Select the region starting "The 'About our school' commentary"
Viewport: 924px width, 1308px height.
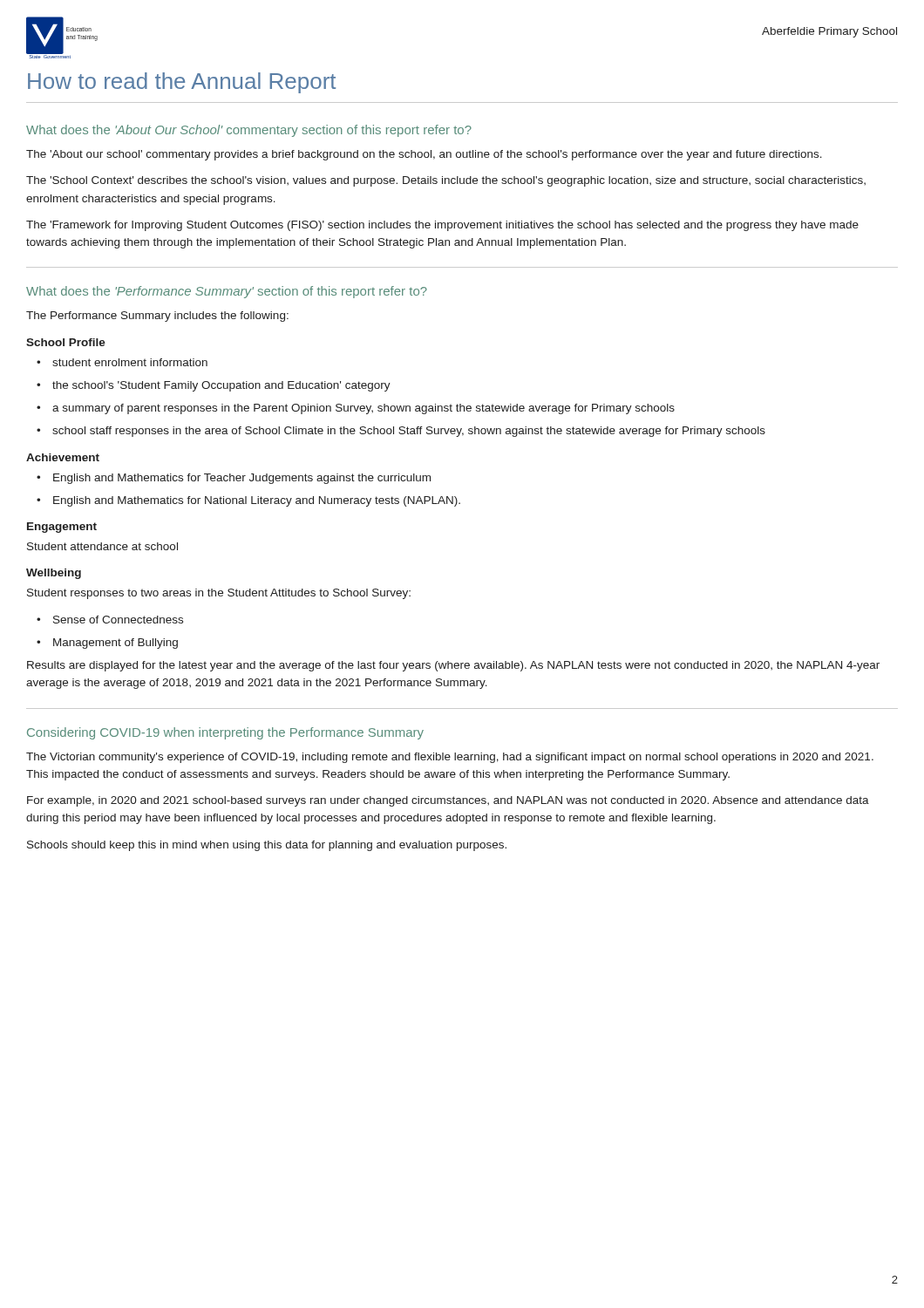click(424, 154)
